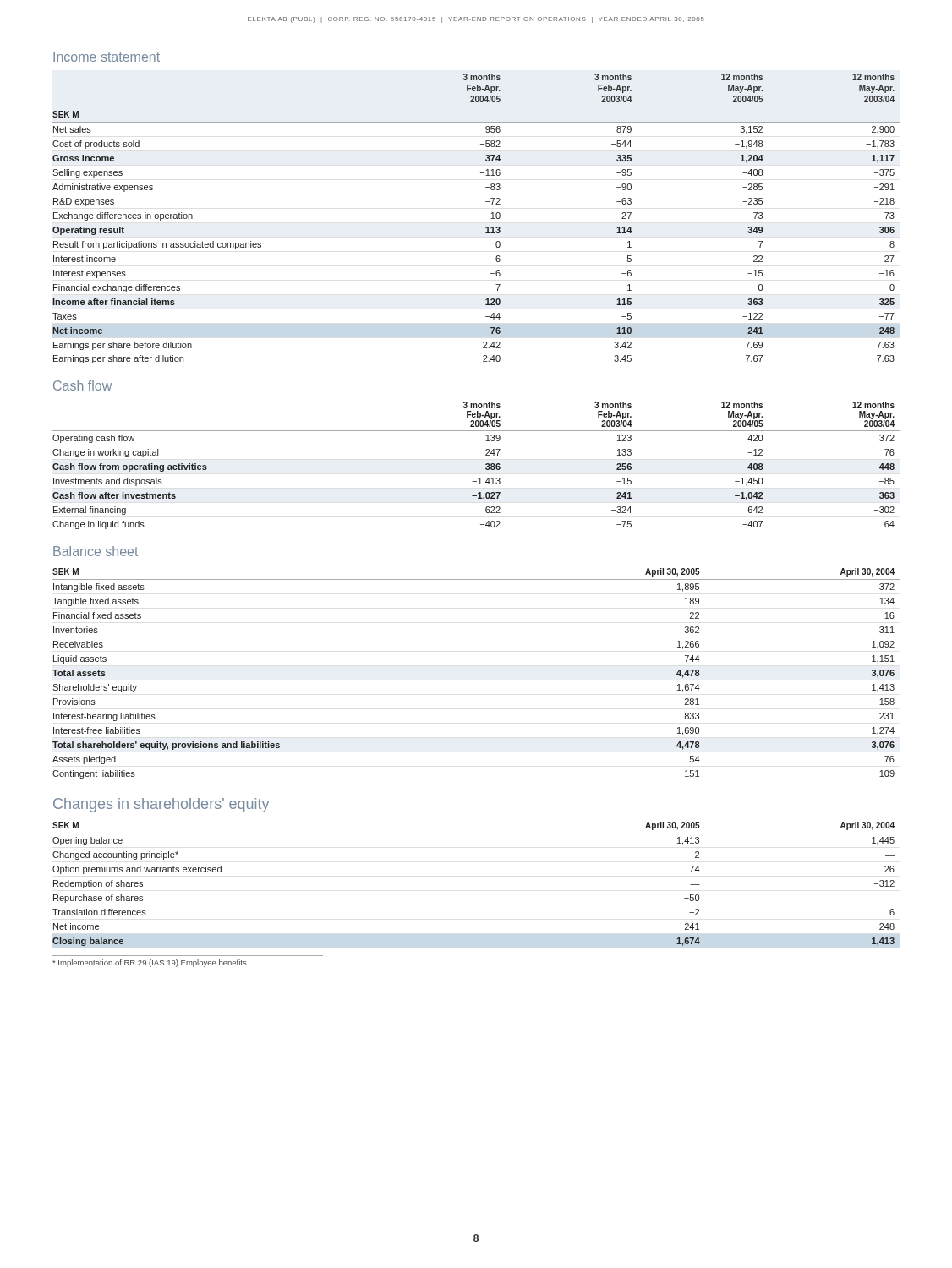The height and width of the screenshot is (1268, 952).
Task: Find the table that mentions "Exchange differences in operation"
Action: [476, 218]
